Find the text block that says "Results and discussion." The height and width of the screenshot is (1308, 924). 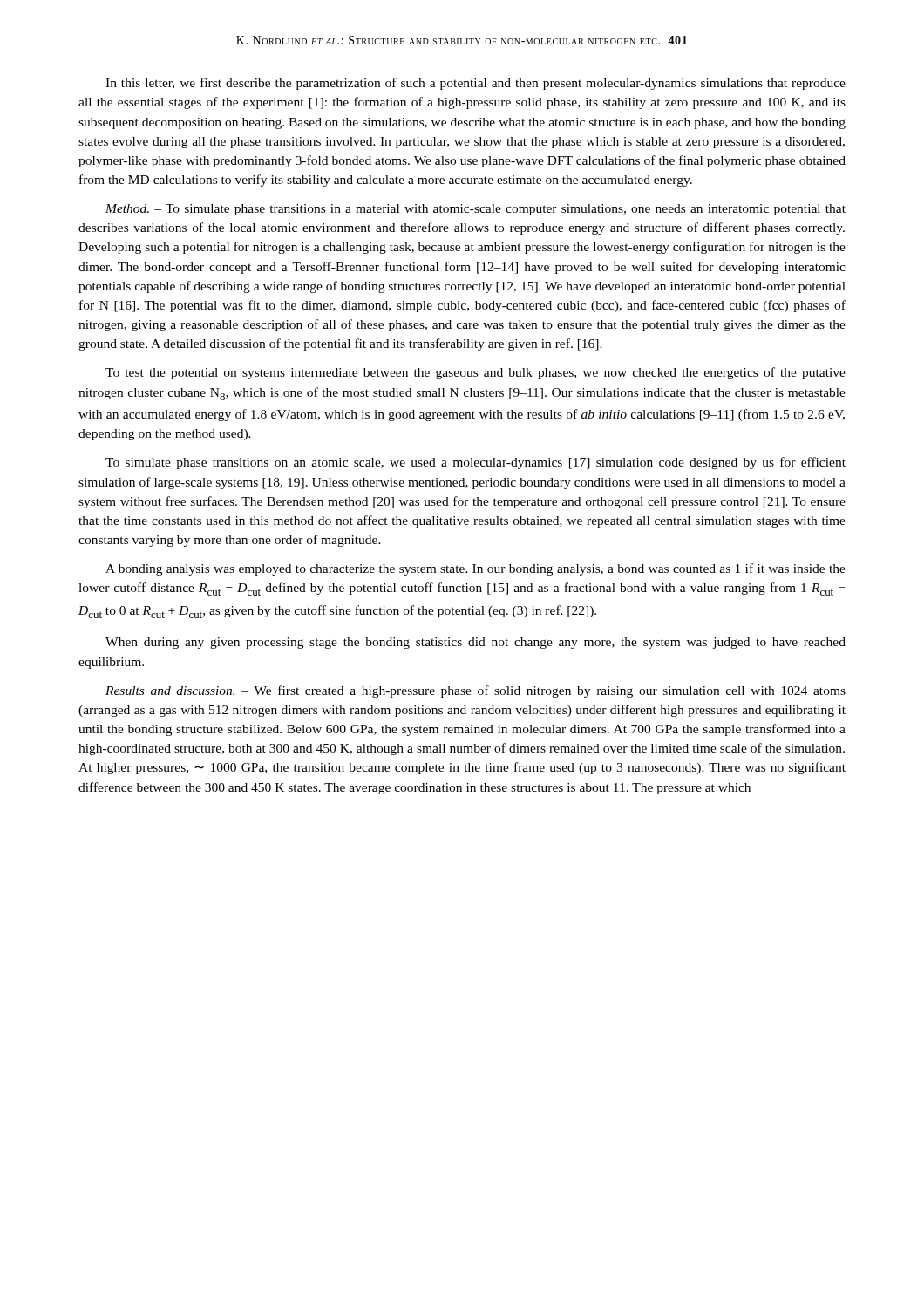(462, 738)
